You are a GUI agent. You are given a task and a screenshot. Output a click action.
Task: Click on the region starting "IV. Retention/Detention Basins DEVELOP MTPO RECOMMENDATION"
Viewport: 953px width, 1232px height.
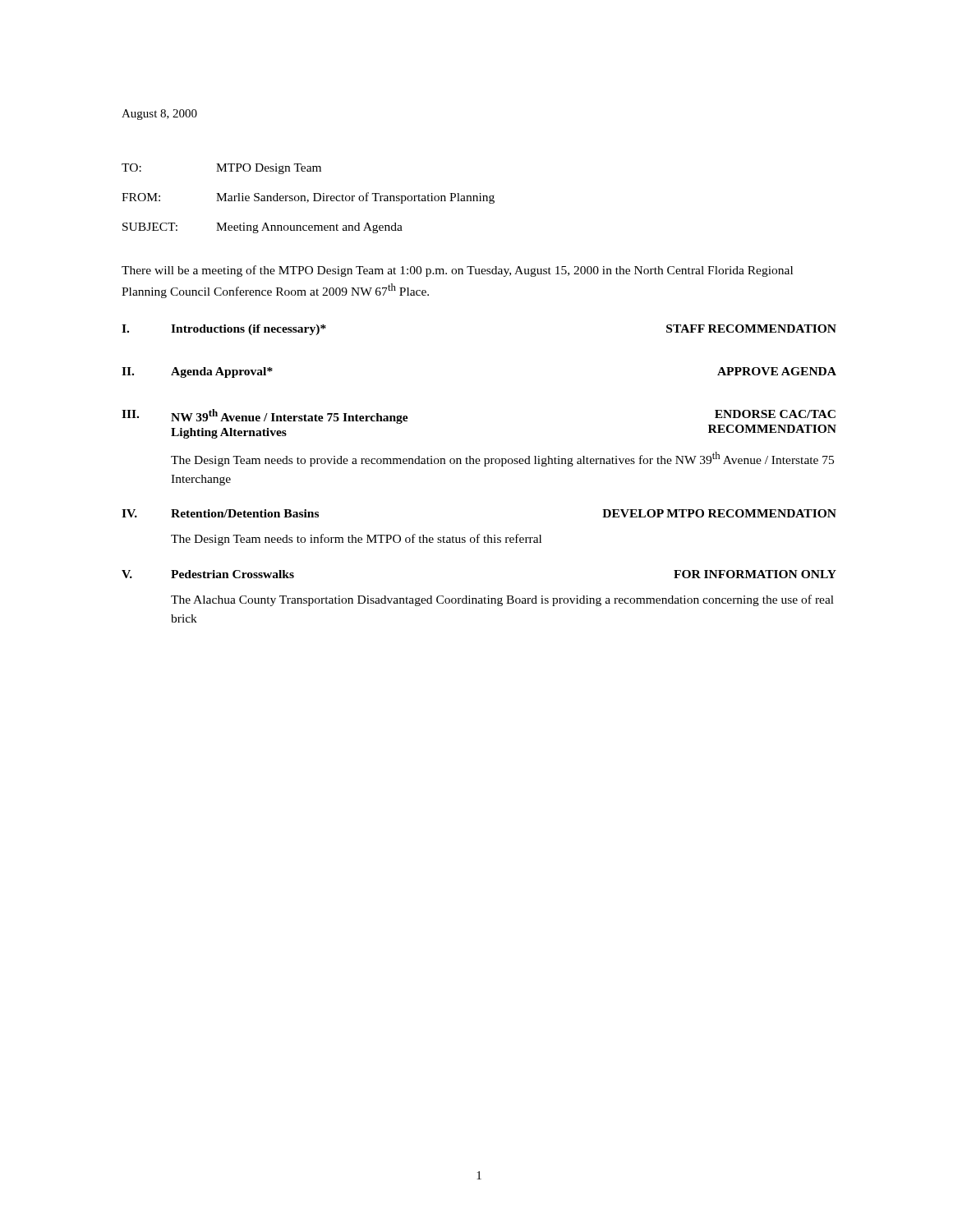pos(129,513)
